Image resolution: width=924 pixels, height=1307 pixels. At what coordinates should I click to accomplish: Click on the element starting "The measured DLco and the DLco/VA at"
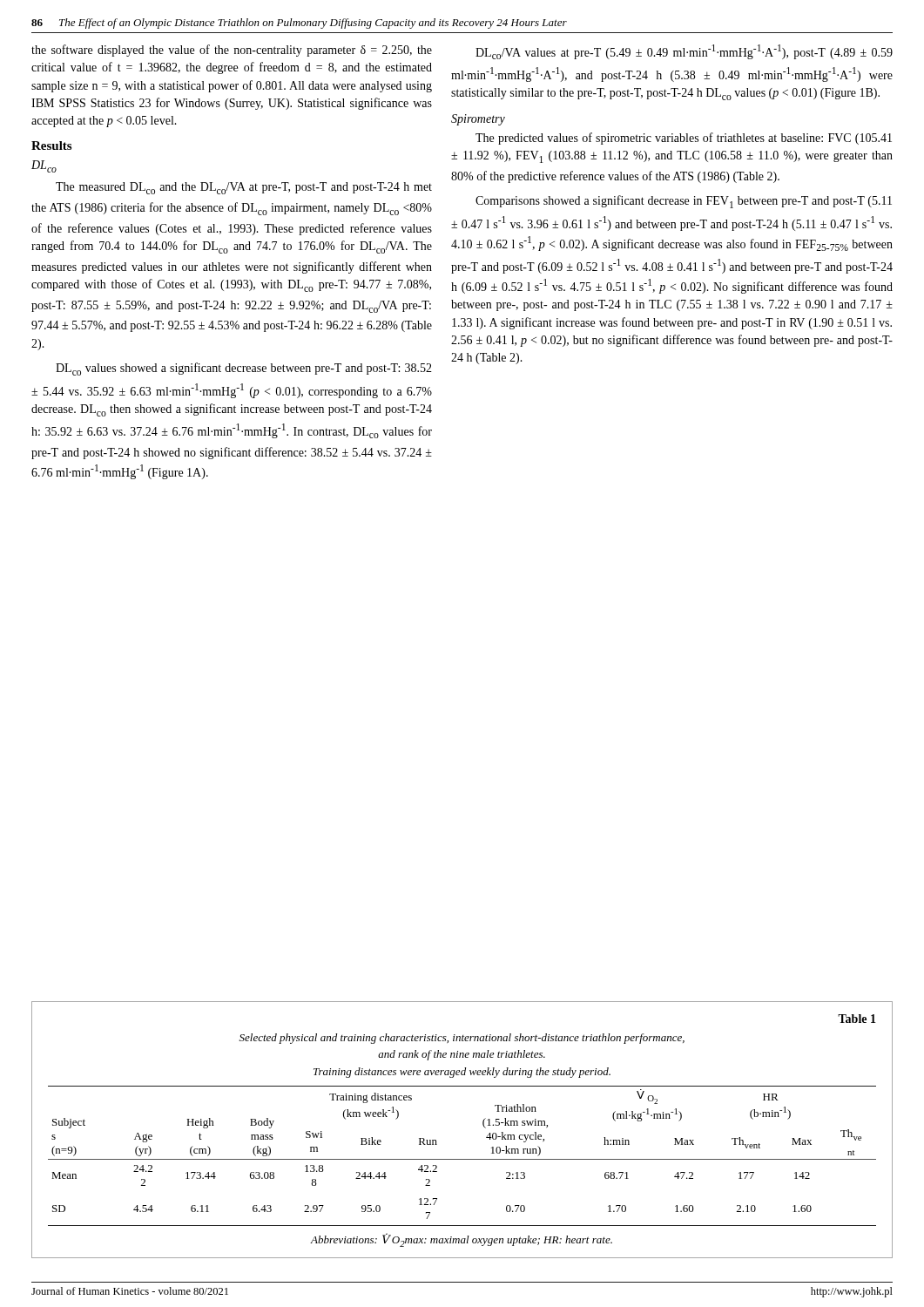point(232,330)
